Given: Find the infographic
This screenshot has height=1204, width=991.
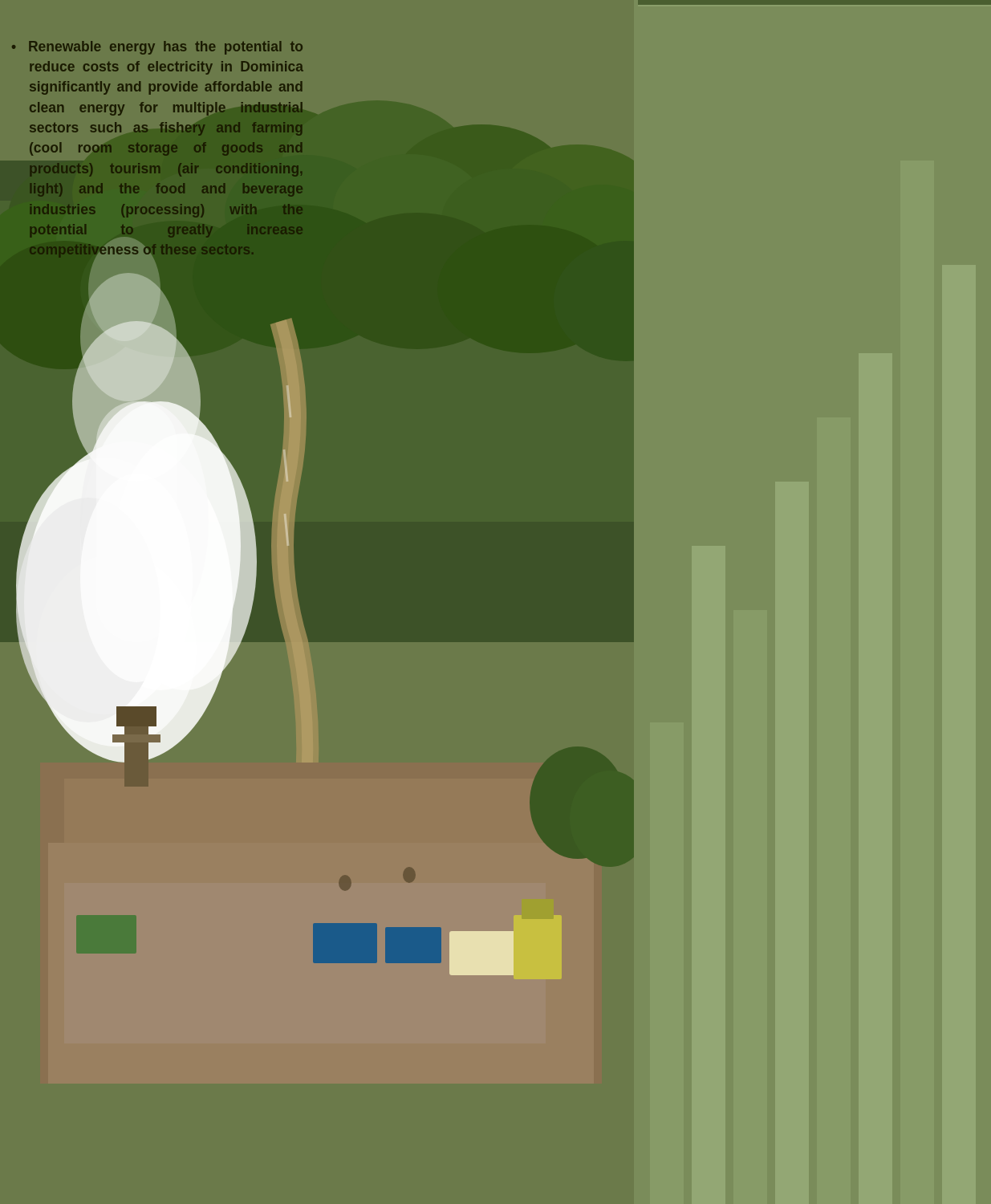Looking at the screenshot, I should tap(496, 602).
